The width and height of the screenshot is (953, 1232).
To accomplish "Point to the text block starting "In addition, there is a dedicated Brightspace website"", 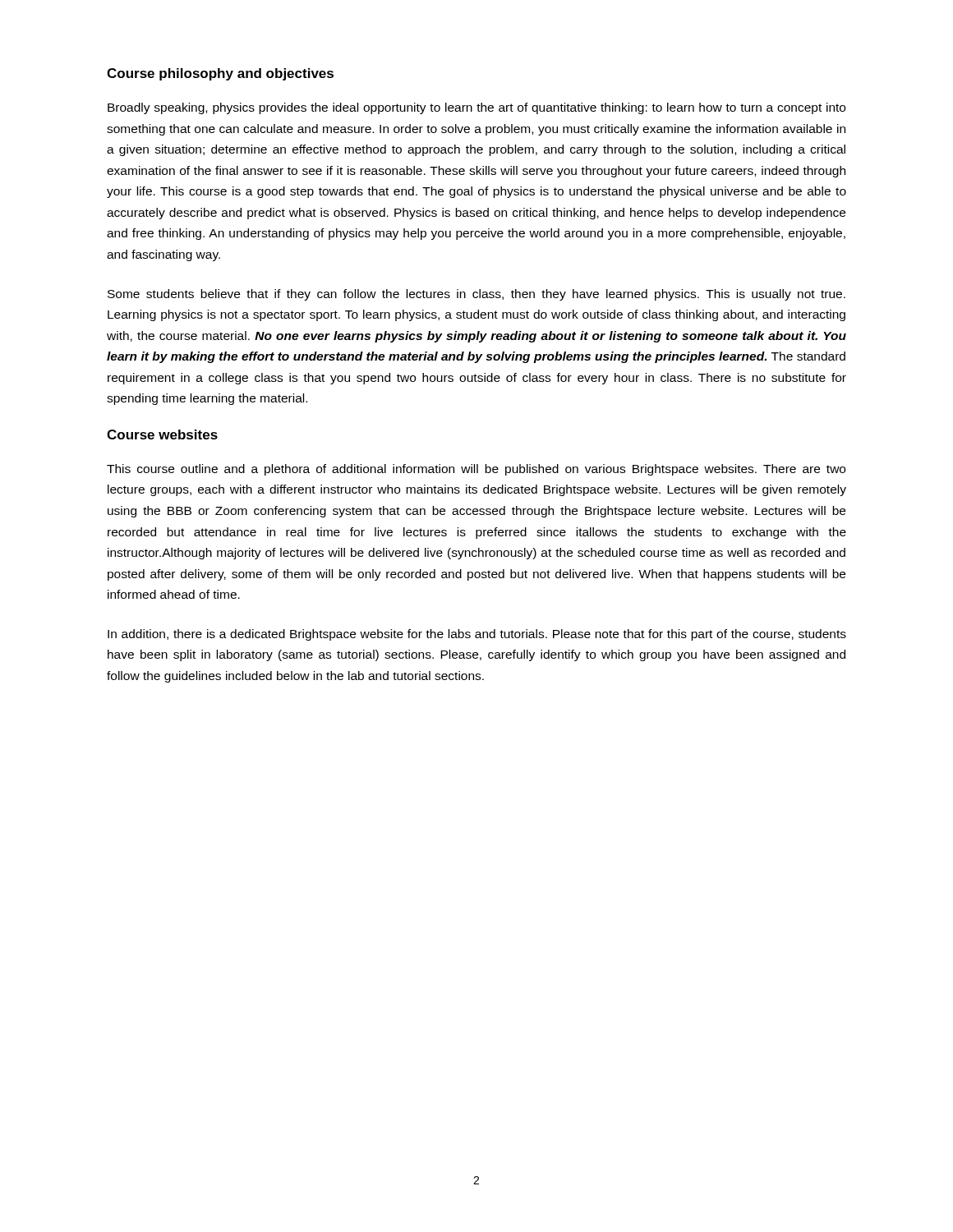I will point(476,654).
